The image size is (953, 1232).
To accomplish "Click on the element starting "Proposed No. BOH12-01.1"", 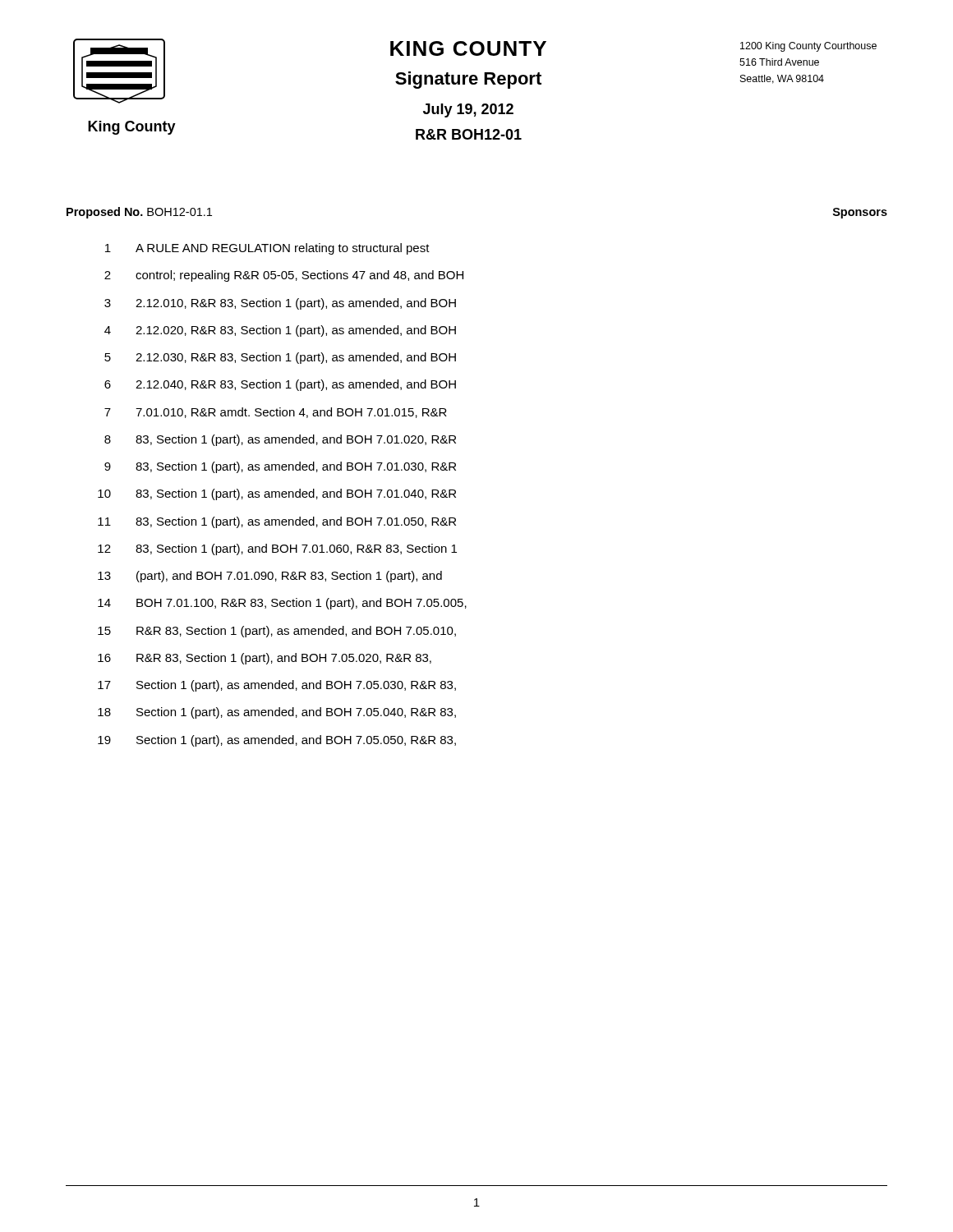I will point(138,212).
